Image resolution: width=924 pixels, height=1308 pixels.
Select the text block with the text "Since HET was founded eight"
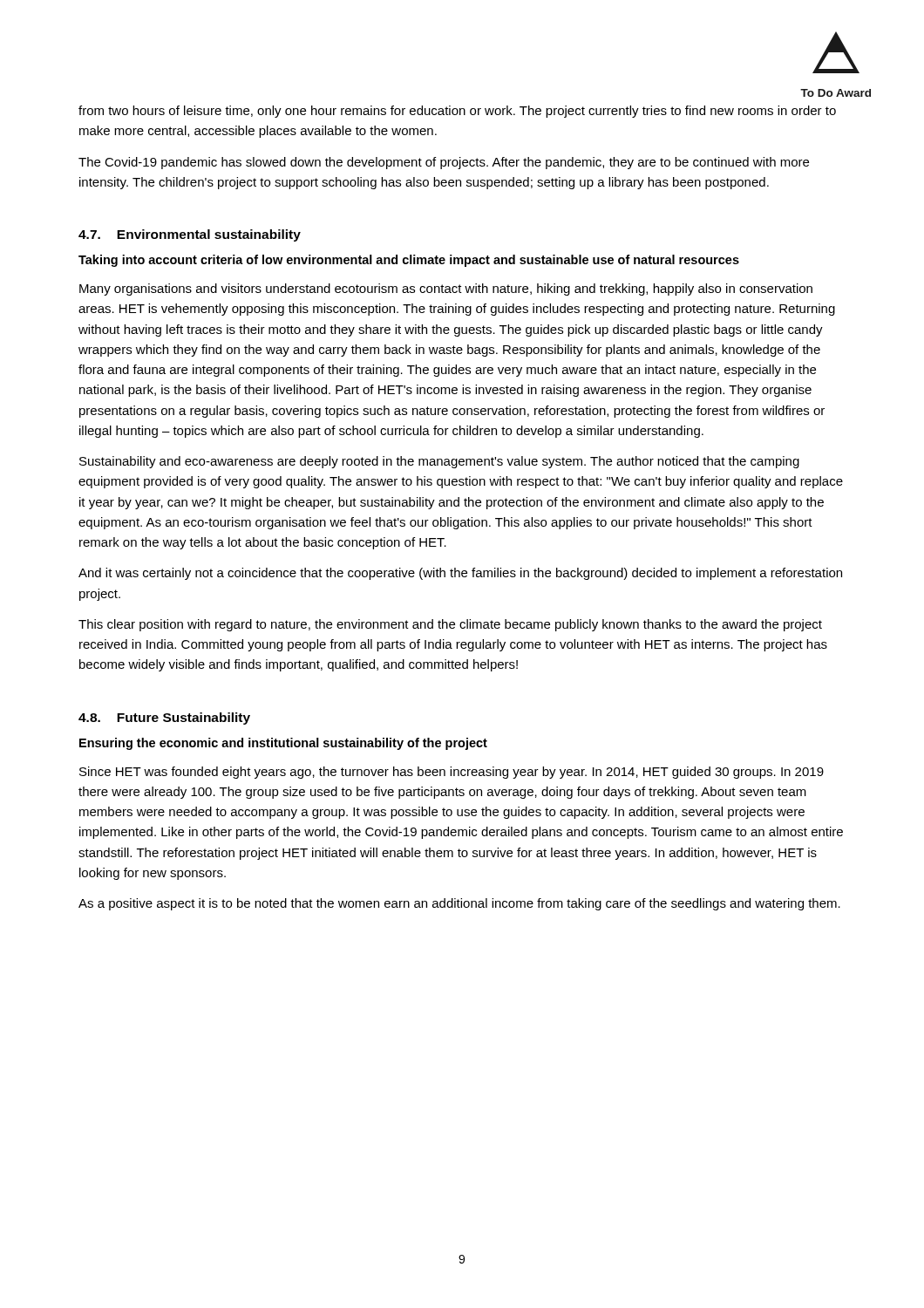coord(462,822)
